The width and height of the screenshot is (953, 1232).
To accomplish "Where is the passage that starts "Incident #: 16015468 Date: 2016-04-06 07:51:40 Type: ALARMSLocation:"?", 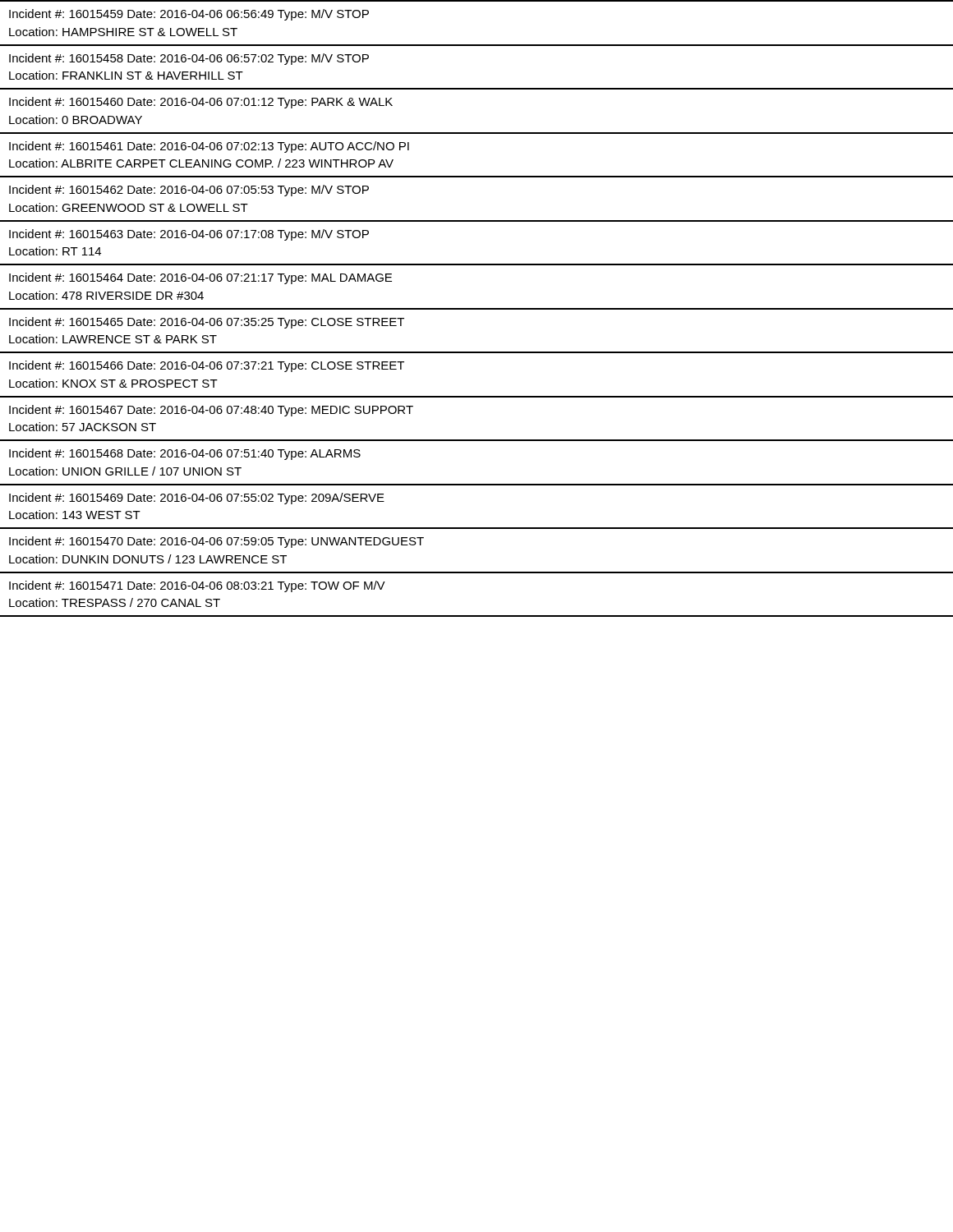I will (185, 454).
